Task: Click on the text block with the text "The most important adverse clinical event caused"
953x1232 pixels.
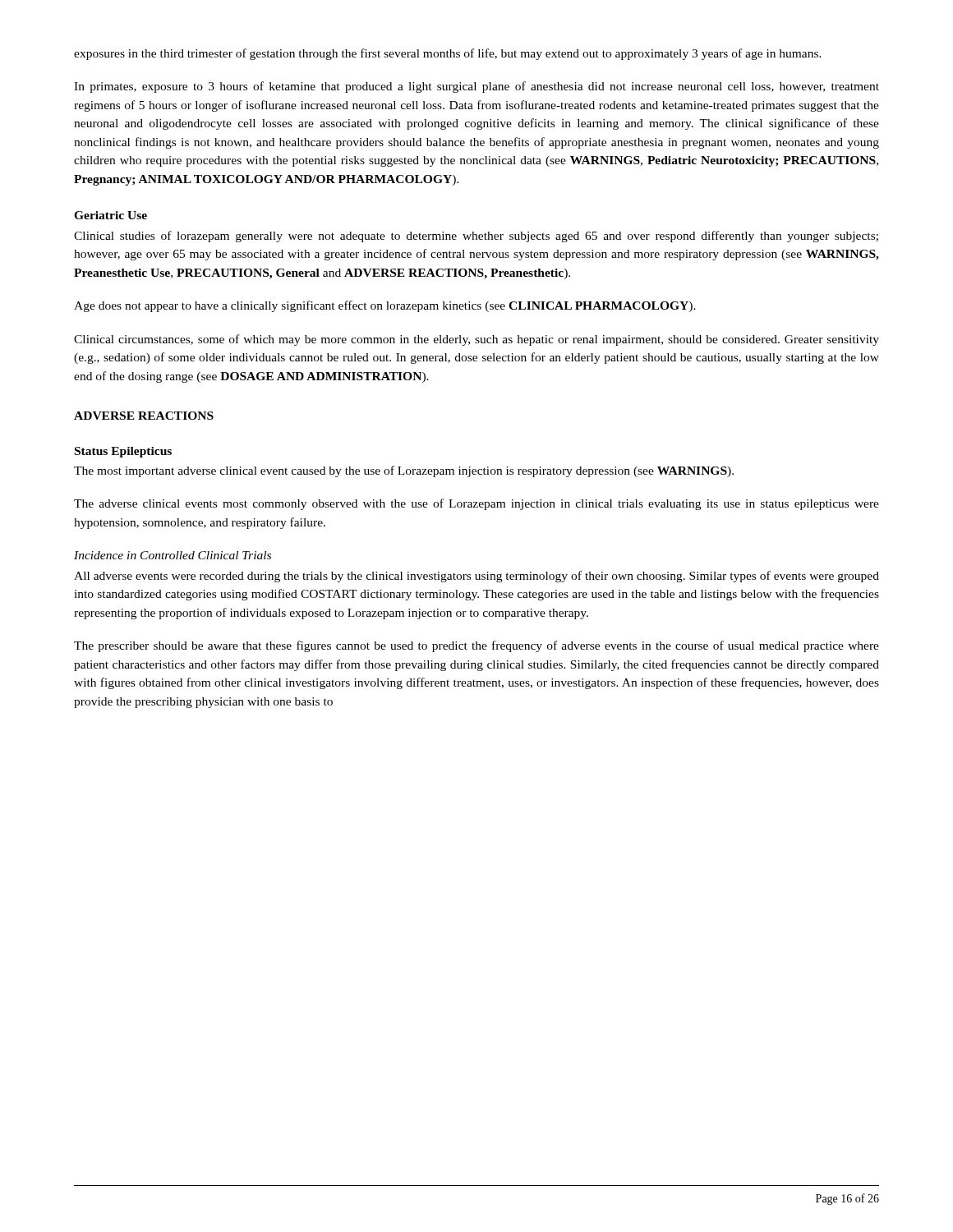Action: click(404, 470)
